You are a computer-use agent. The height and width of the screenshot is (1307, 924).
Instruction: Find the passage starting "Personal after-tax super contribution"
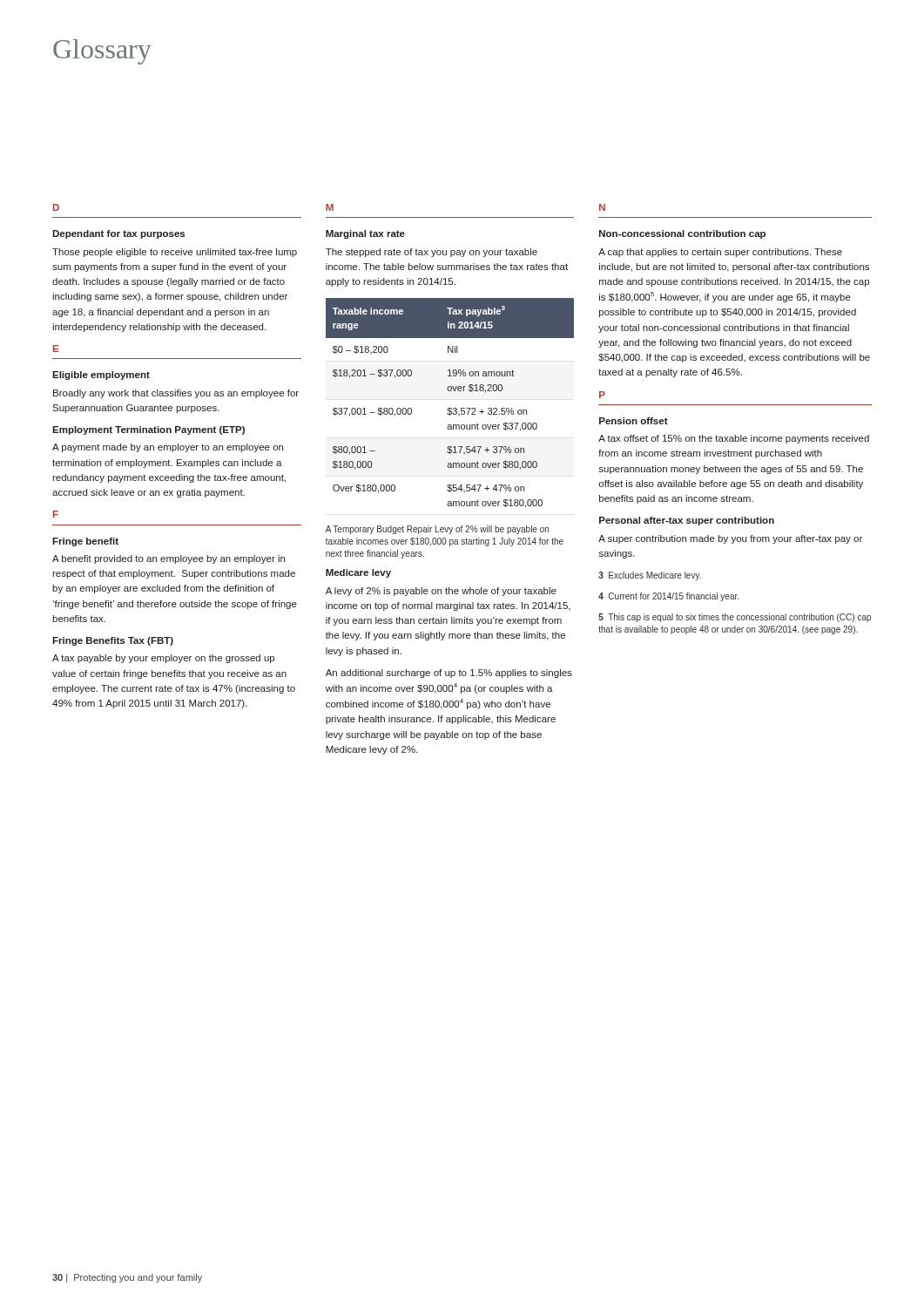tap(735, 521)
